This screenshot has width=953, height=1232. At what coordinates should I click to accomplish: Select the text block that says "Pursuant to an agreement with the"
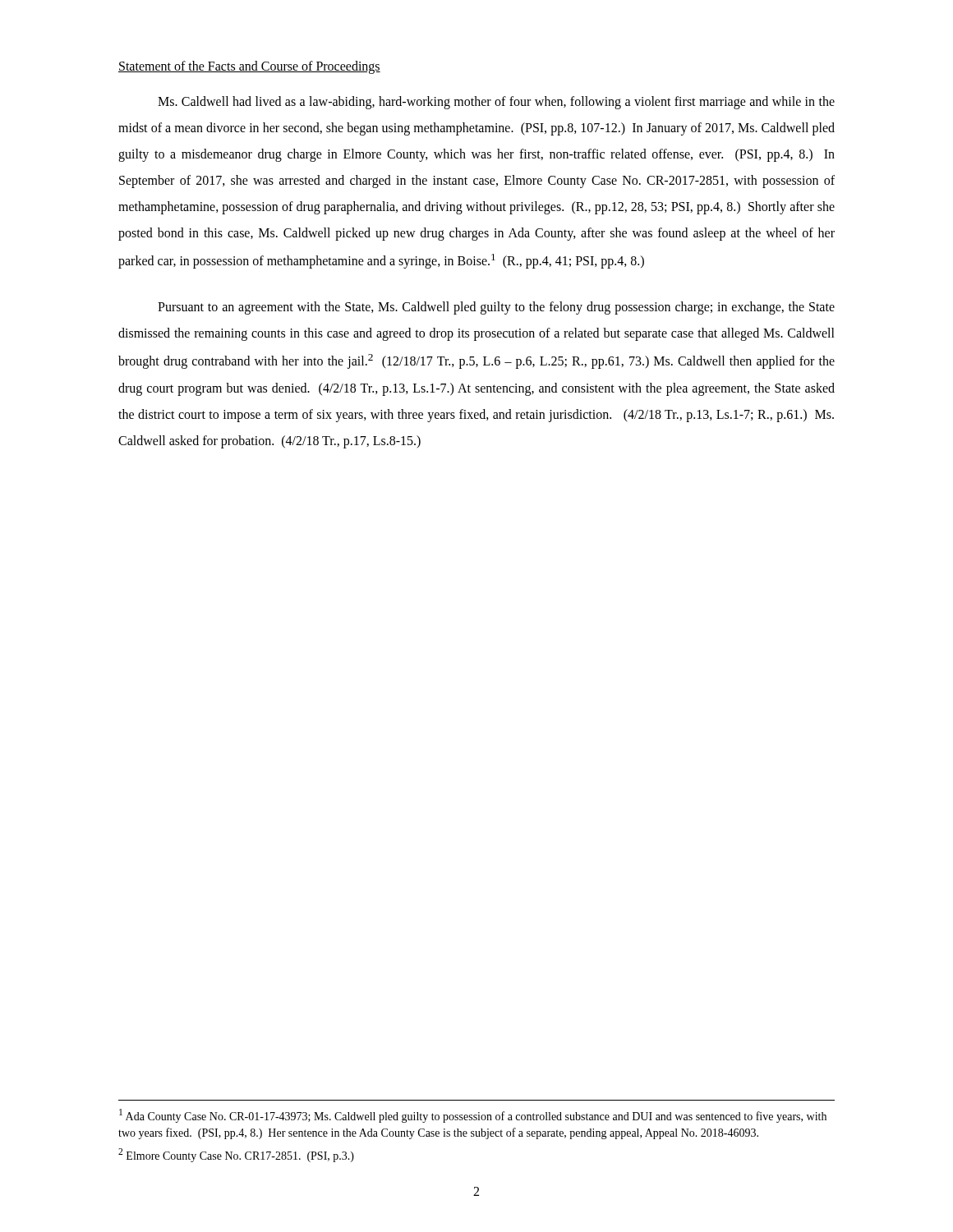pos(476,374)
